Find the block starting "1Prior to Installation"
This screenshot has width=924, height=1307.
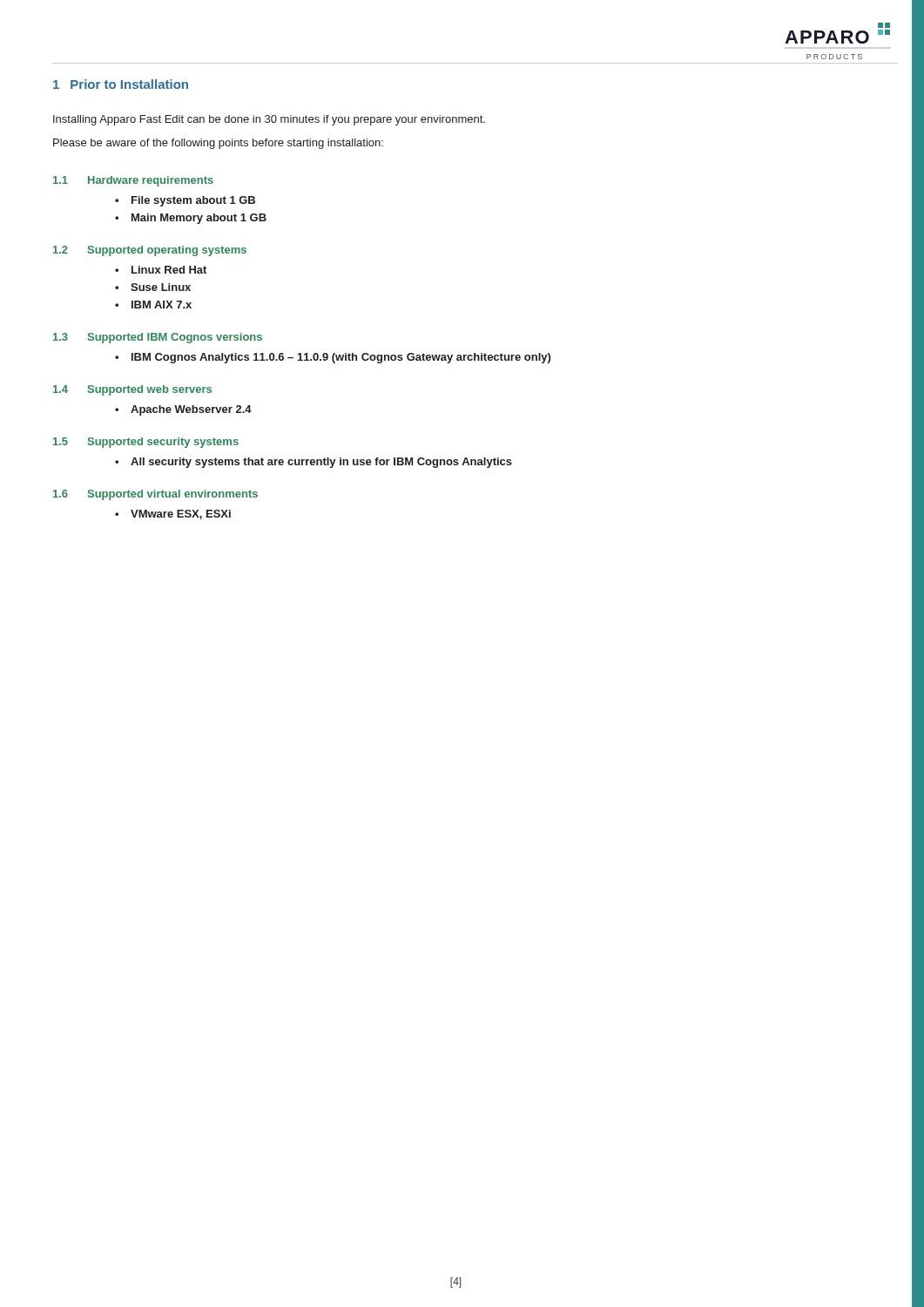pyautogui.click(x=121, y=84)
